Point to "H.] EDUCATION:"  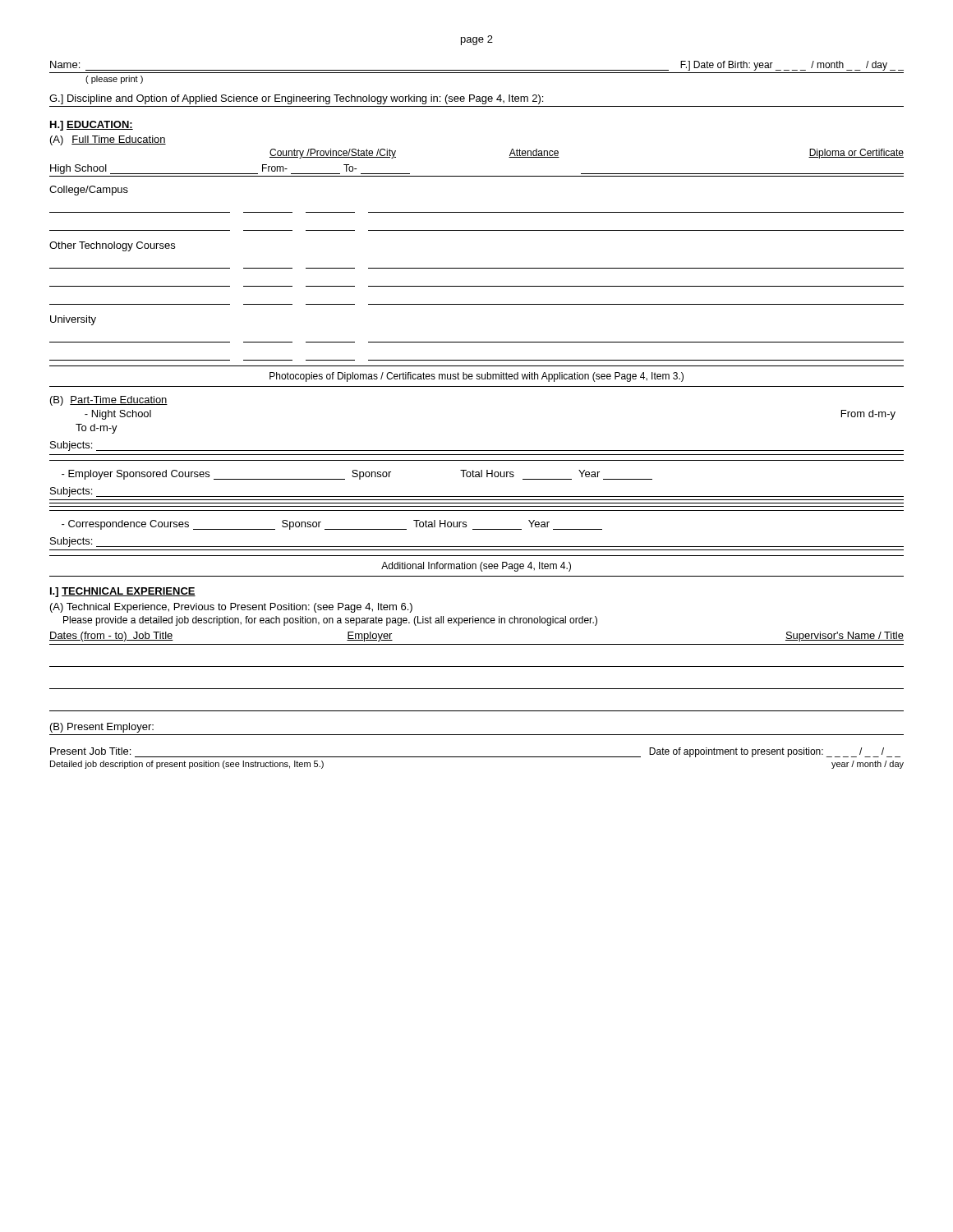pos(91,124)
